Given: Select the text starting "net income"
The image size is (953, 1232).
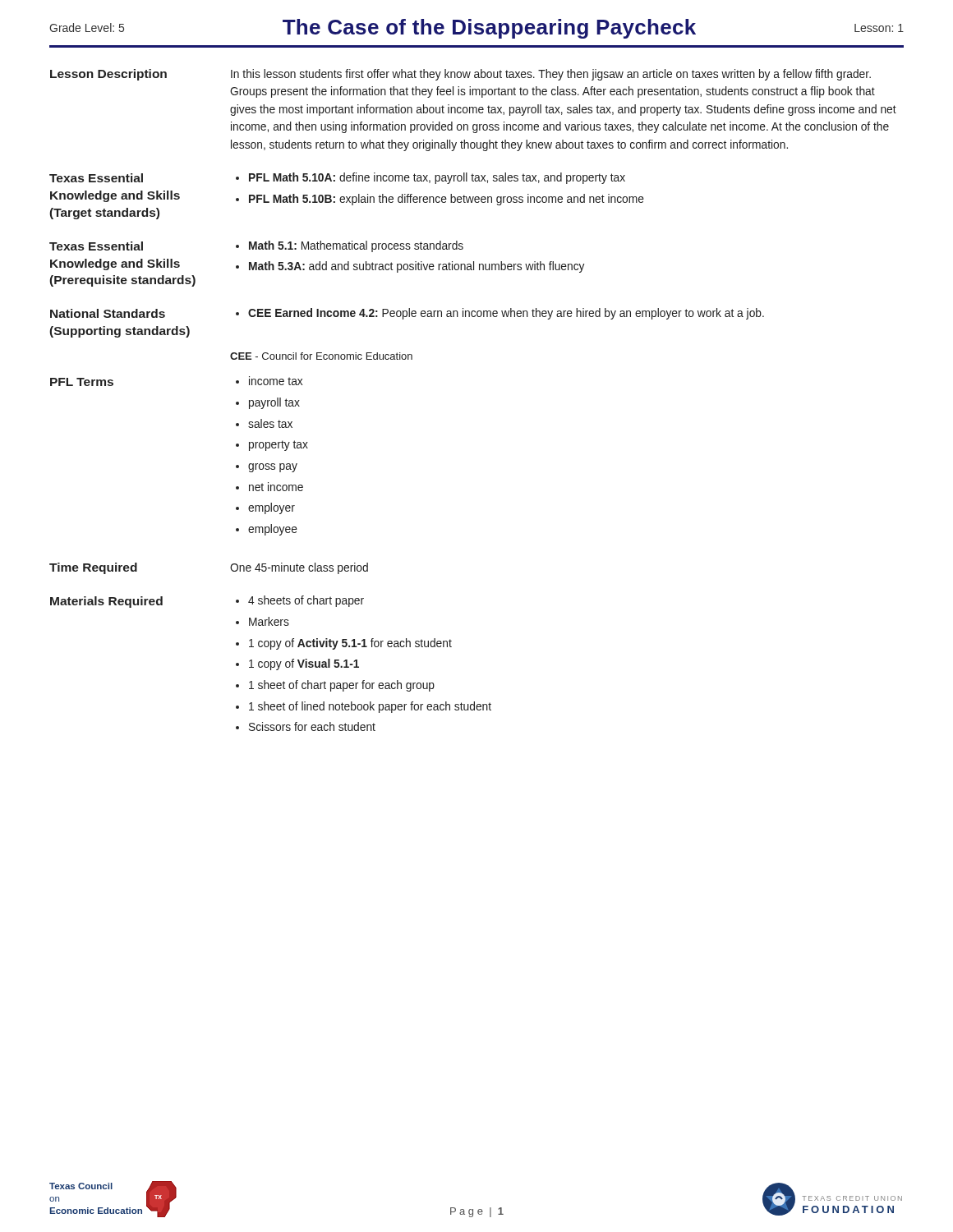Looking at the screenshot, I should (x=276, y=487).
